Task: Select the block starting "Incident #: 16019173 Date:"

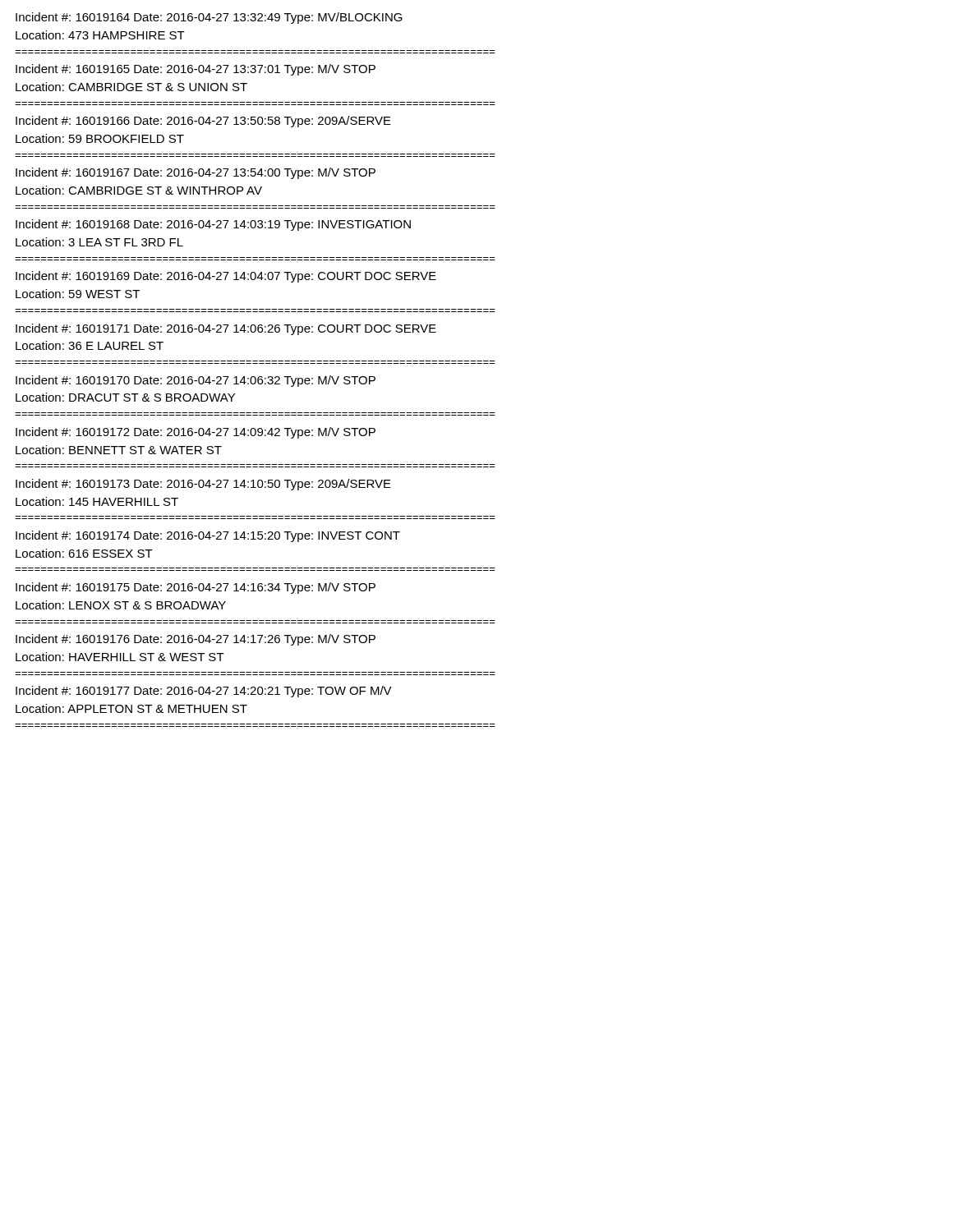Action: 203,485
